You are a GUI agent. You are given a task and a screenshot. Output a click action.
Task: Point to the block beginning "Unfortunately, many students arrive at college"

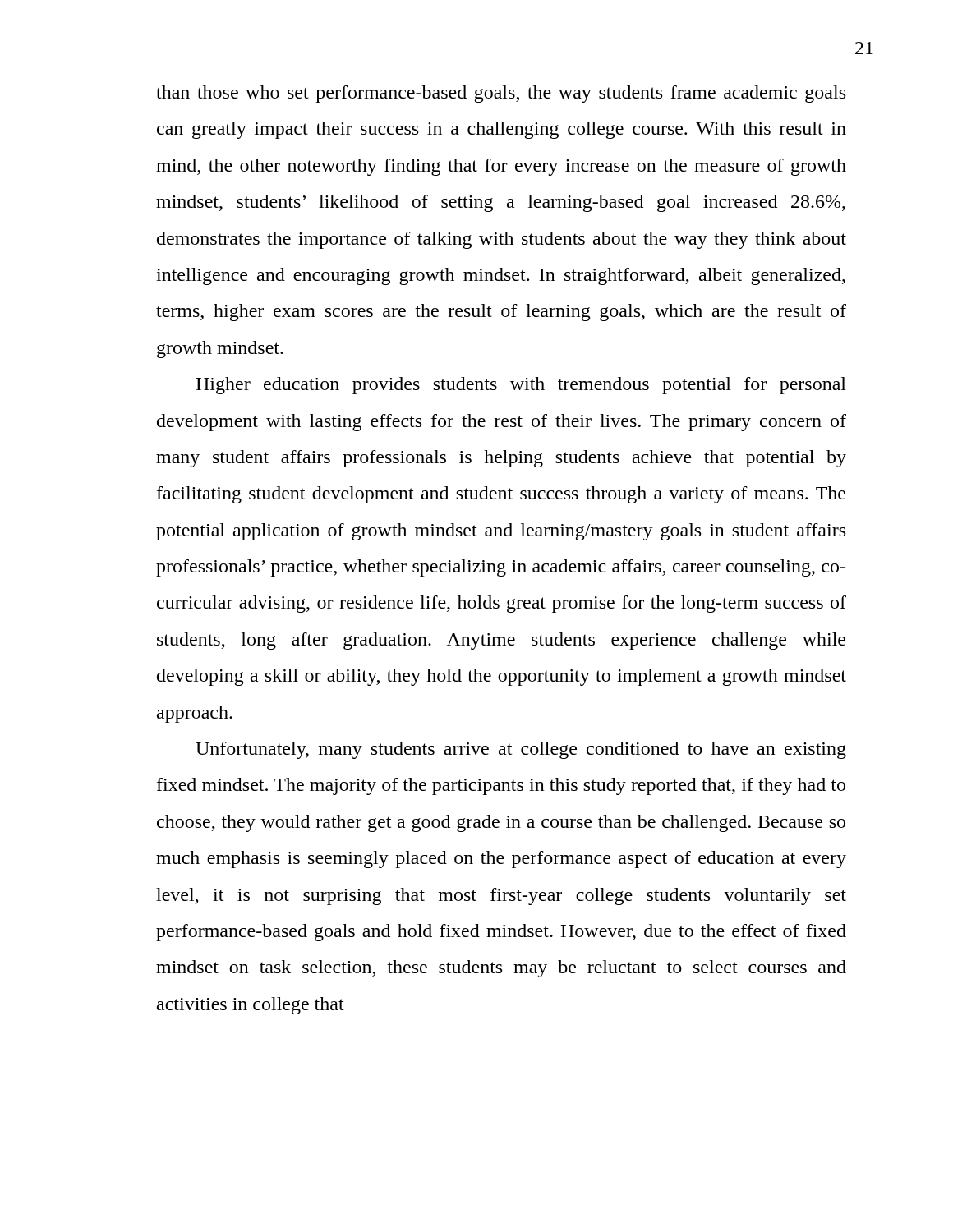click(521, 750)
